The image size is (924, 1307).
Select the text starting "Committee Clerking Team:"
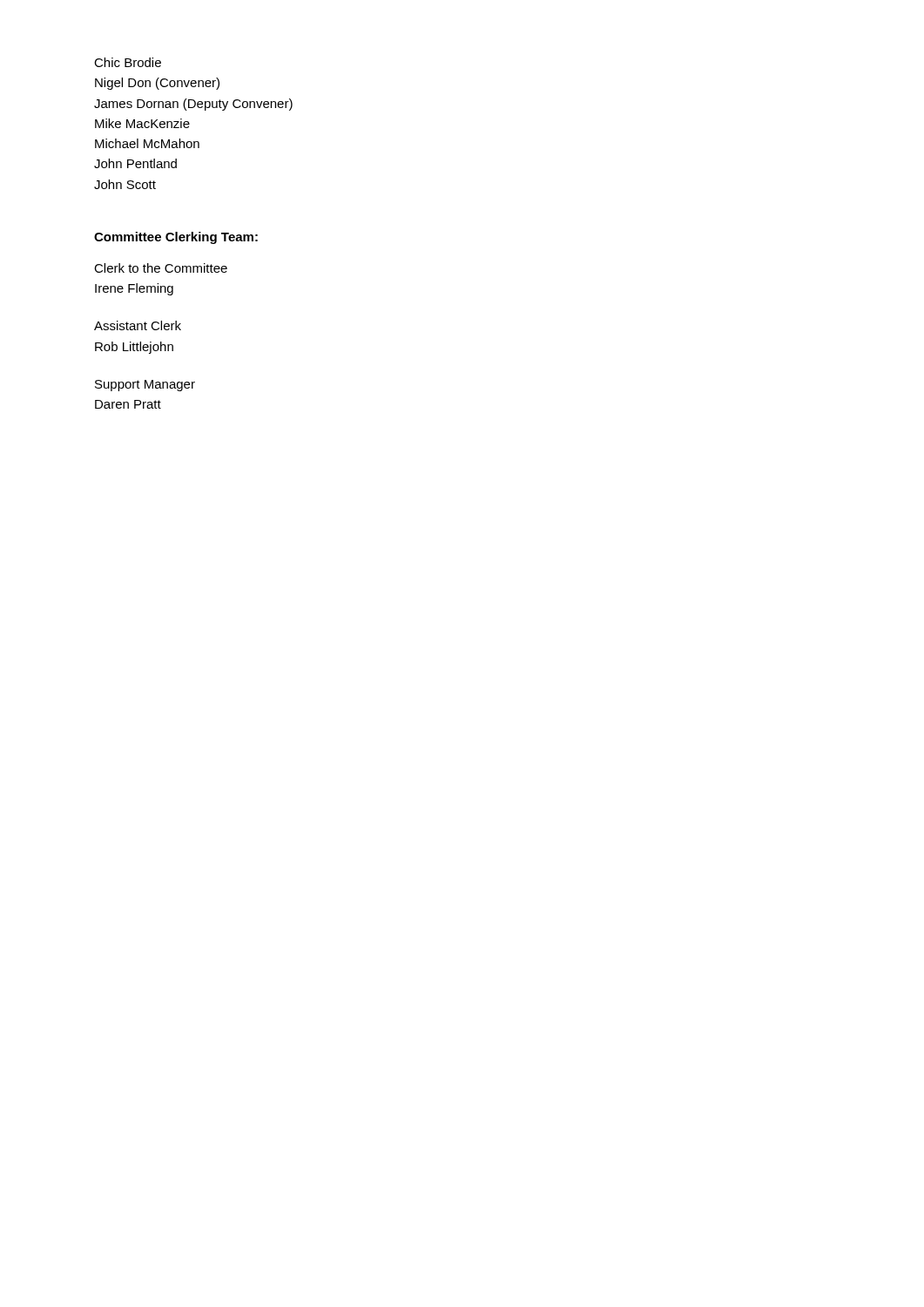click(176, 236)
